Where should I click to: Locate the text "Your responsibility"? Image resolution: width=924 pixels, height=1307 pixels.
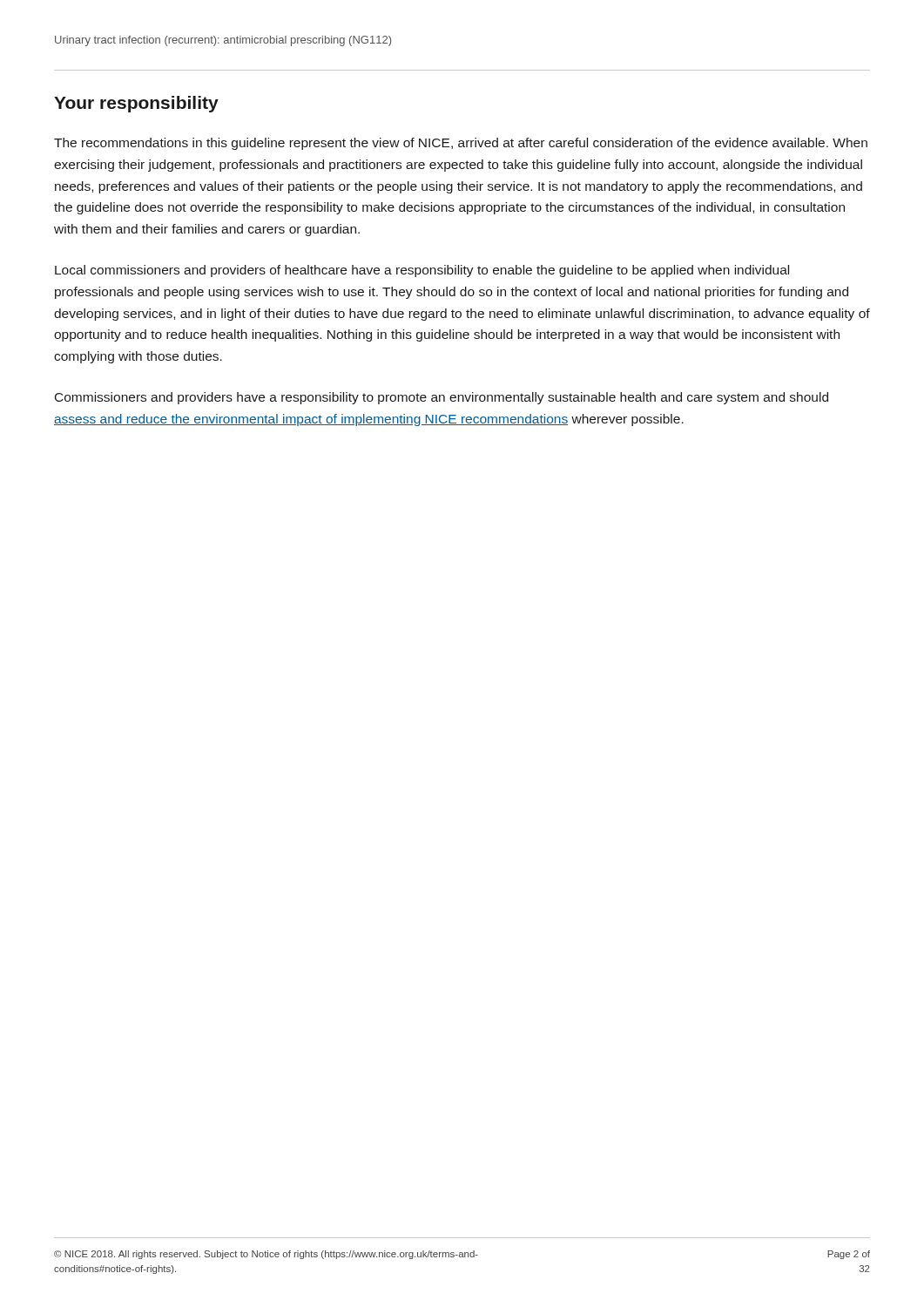tap(136, 102)
